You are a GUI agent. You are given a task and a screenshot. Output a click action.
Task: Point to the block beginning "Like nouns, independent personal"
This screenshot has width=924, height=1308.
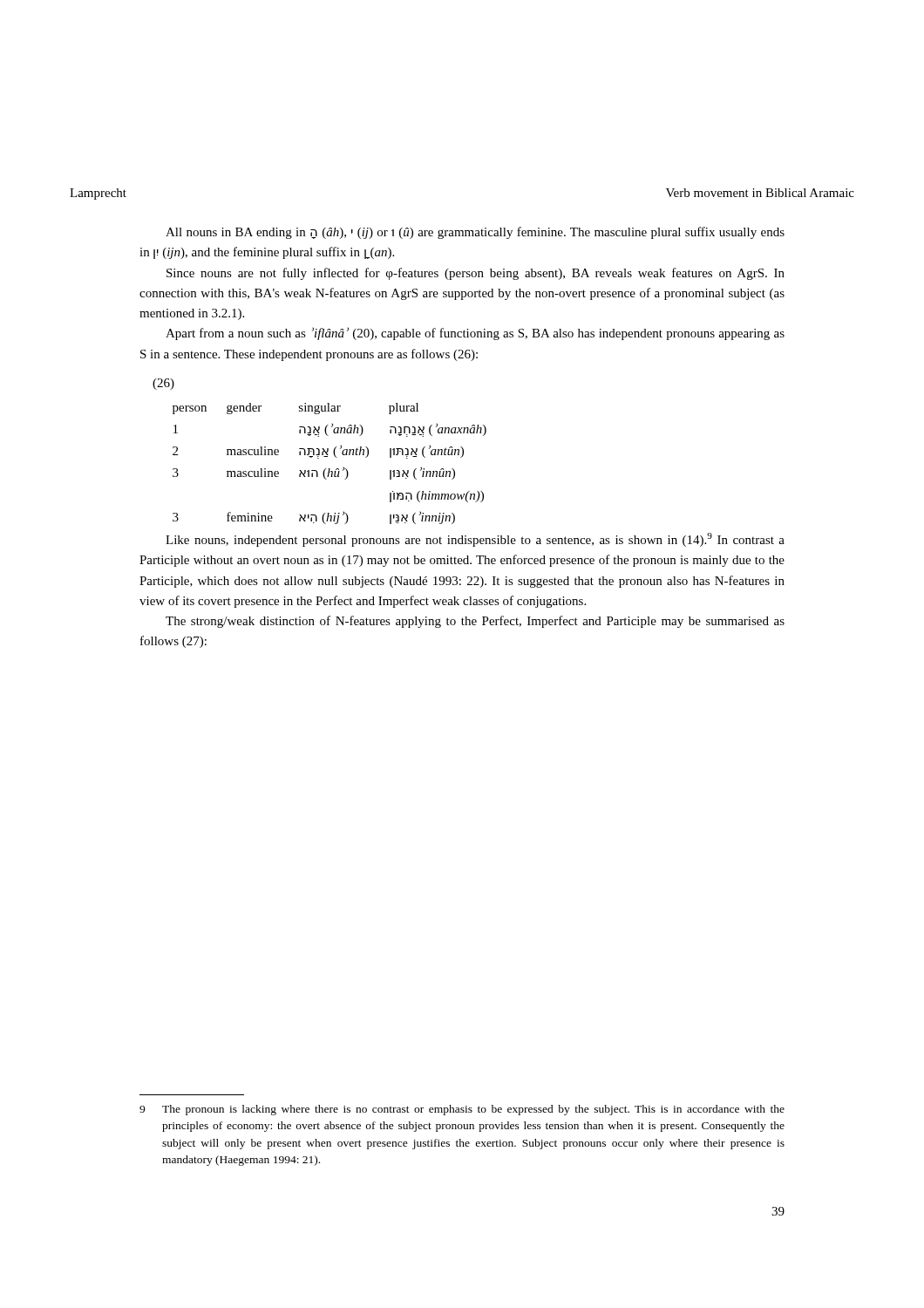click(462, 570)
